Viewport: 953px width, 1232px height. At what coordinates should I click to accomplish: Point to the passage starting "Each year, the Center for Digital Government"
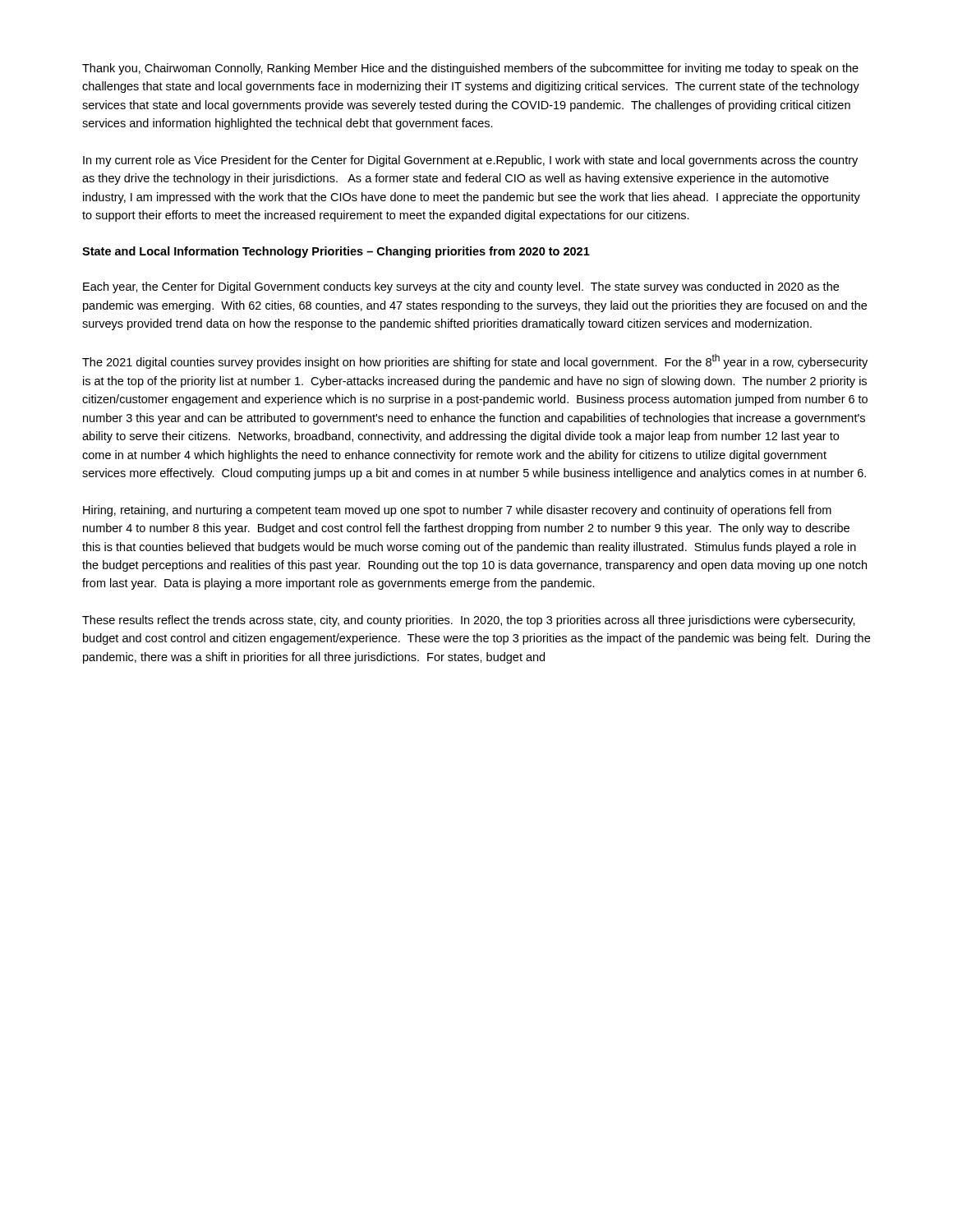tap(475, 305)
